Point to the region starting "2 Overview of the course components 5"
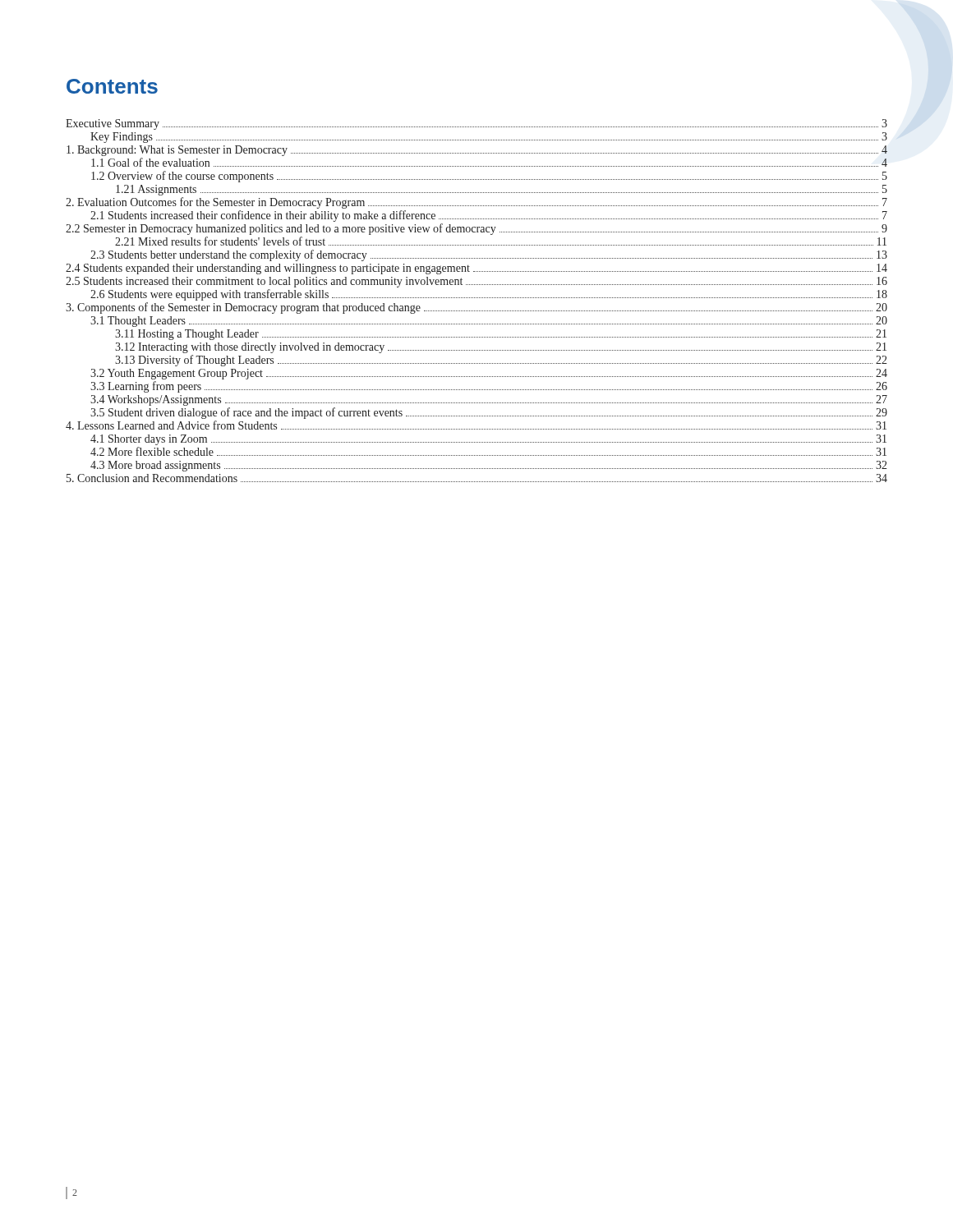 coord(489,177)
